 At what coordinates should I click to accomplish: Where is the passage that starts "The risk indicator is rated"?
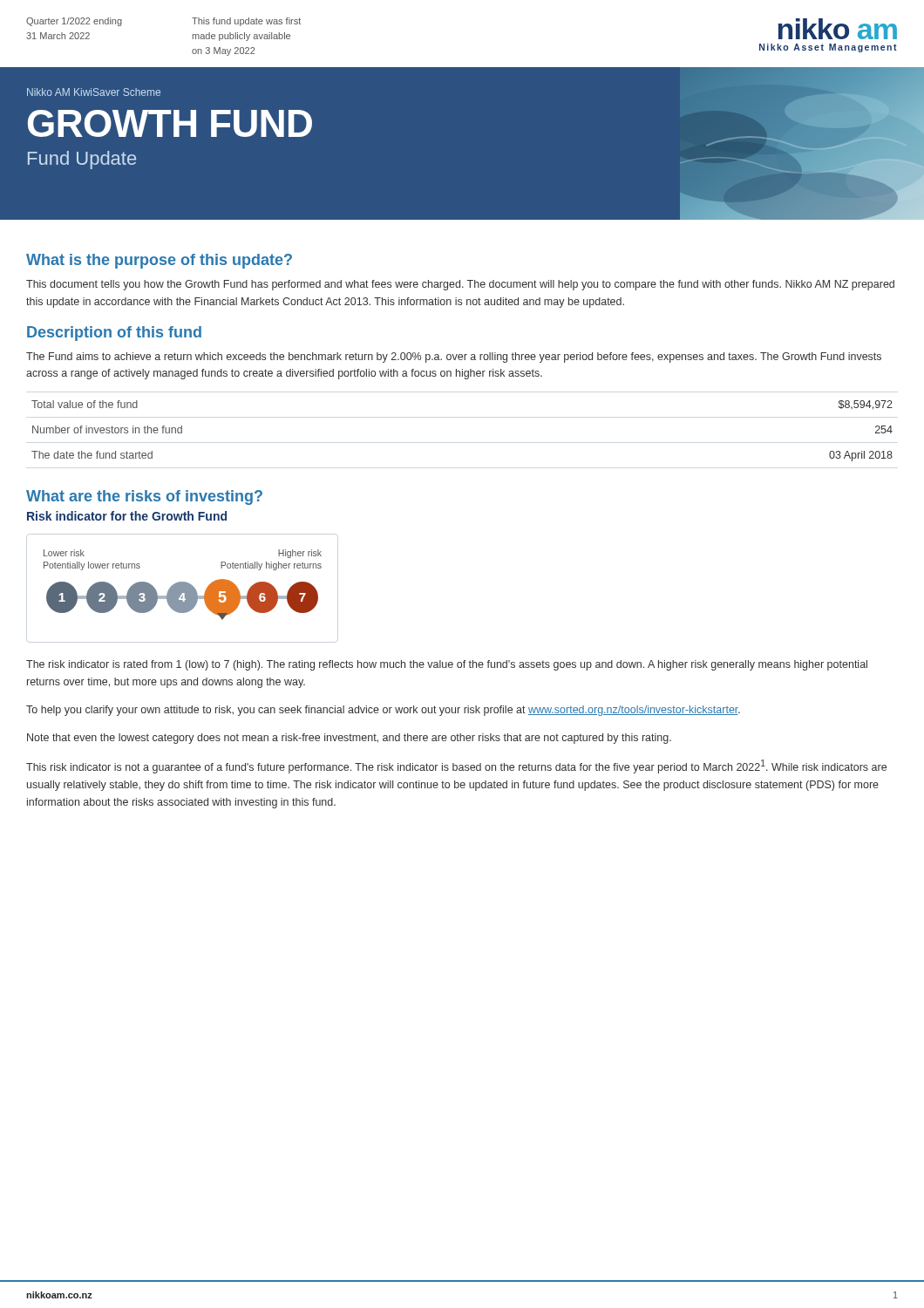pos(447,674)
